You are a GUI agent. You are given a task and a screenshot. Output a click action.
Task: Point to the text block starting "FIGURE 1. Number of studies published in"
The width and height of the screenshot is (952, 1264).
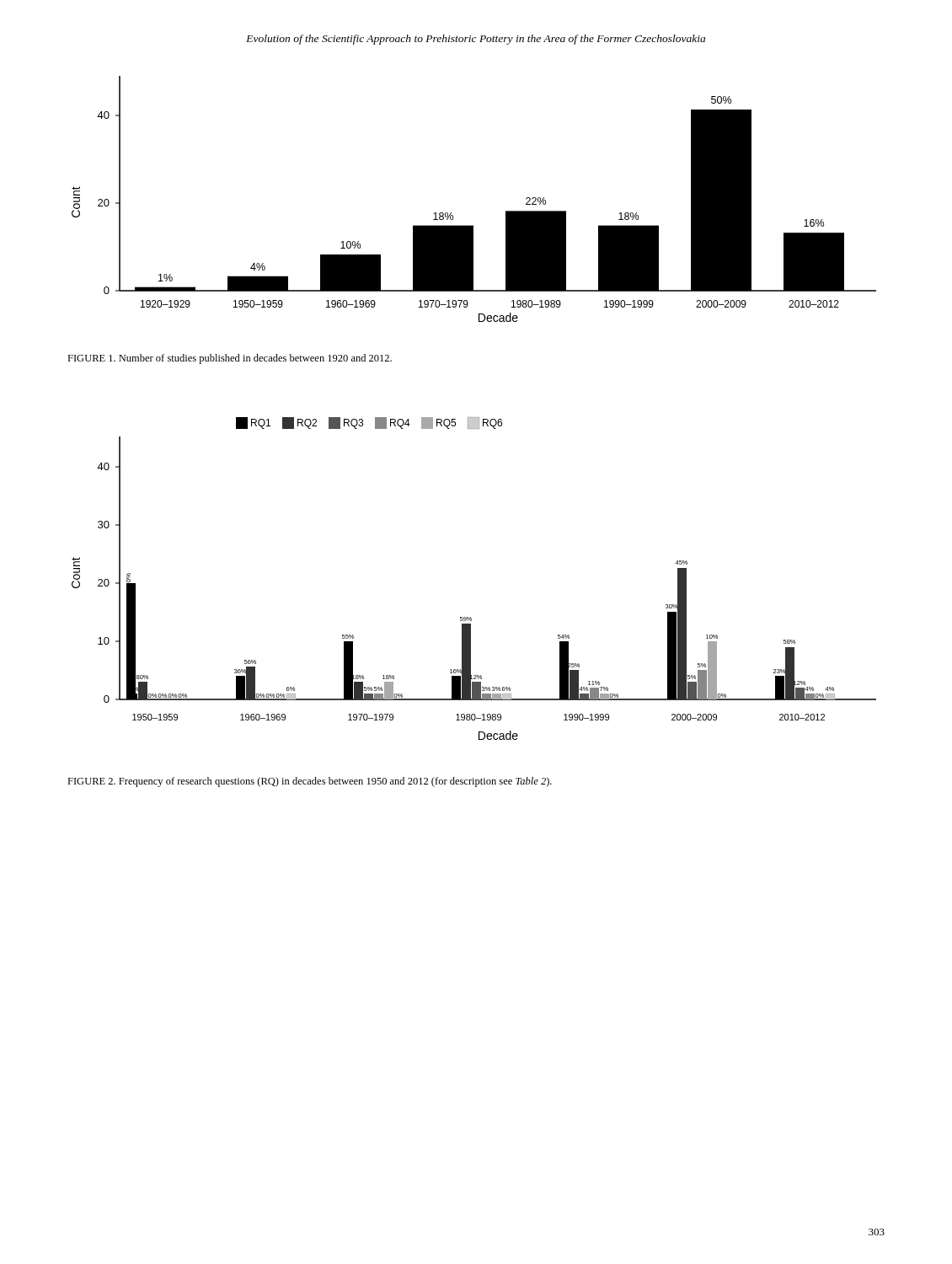[230, 358]
